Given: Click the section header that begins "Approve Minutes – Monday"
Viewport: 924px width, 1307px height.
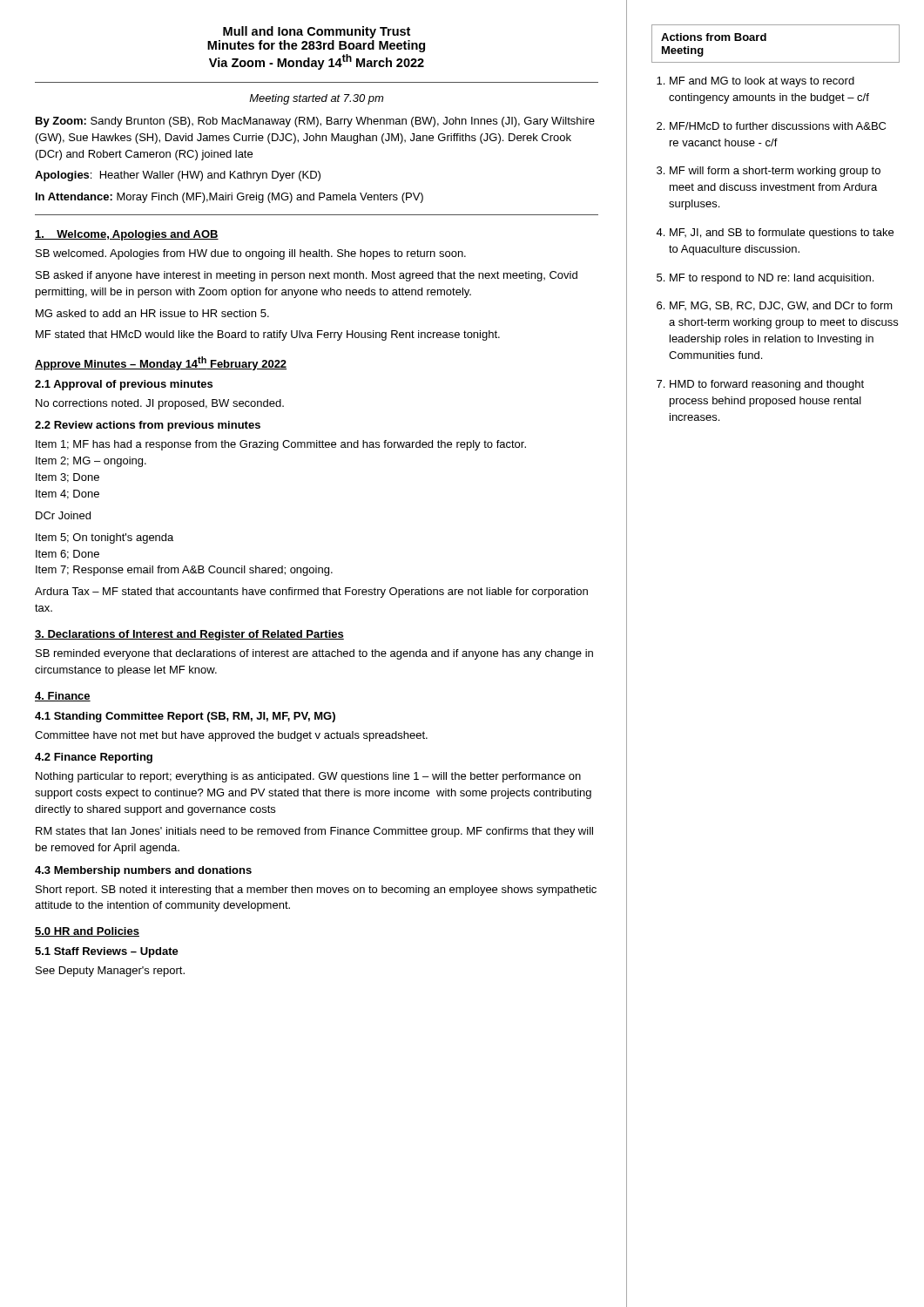Looking at the screenshot, I should pos(161,362).
